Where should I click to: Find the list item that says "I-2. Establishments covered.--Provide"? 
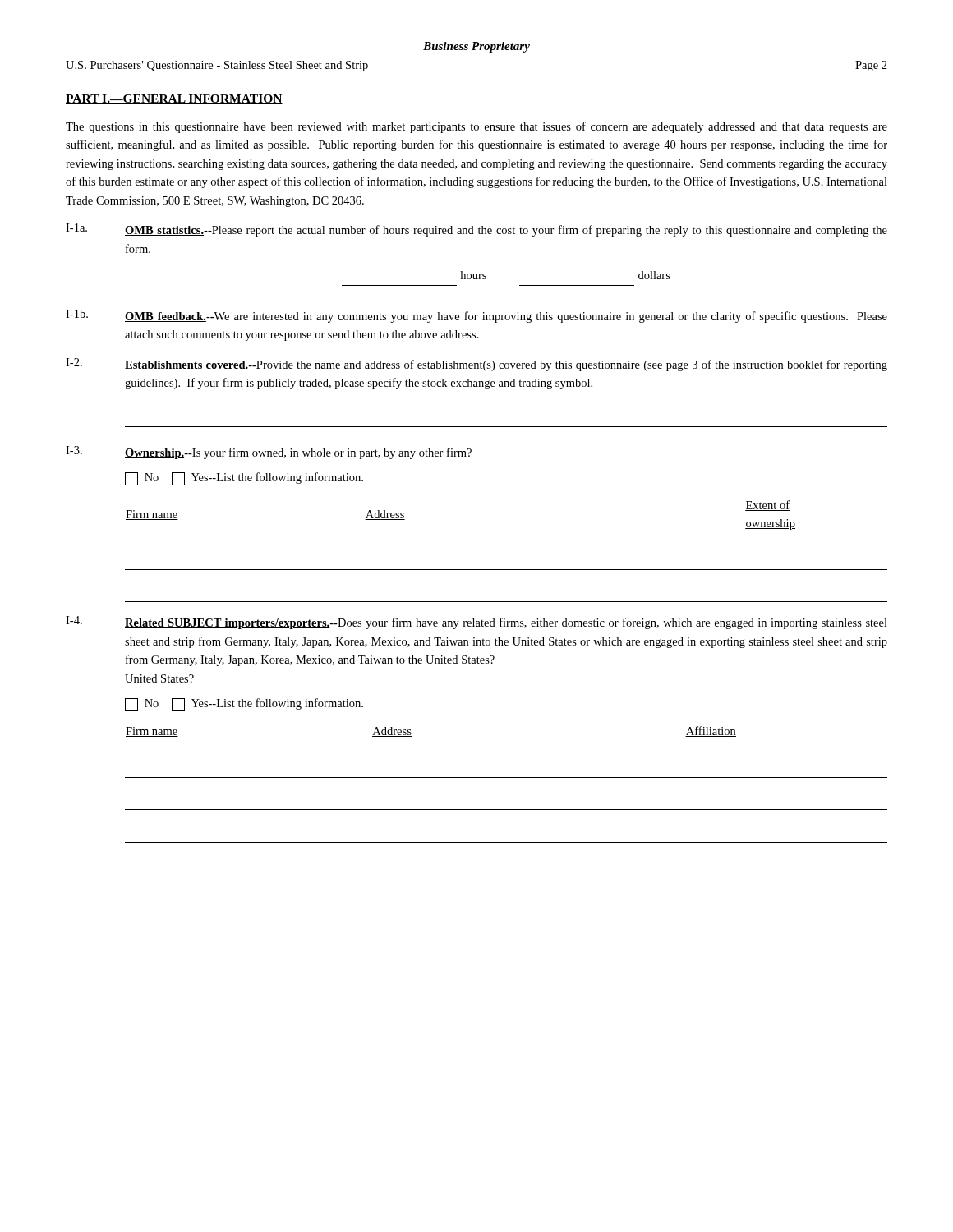coord(476,394)
